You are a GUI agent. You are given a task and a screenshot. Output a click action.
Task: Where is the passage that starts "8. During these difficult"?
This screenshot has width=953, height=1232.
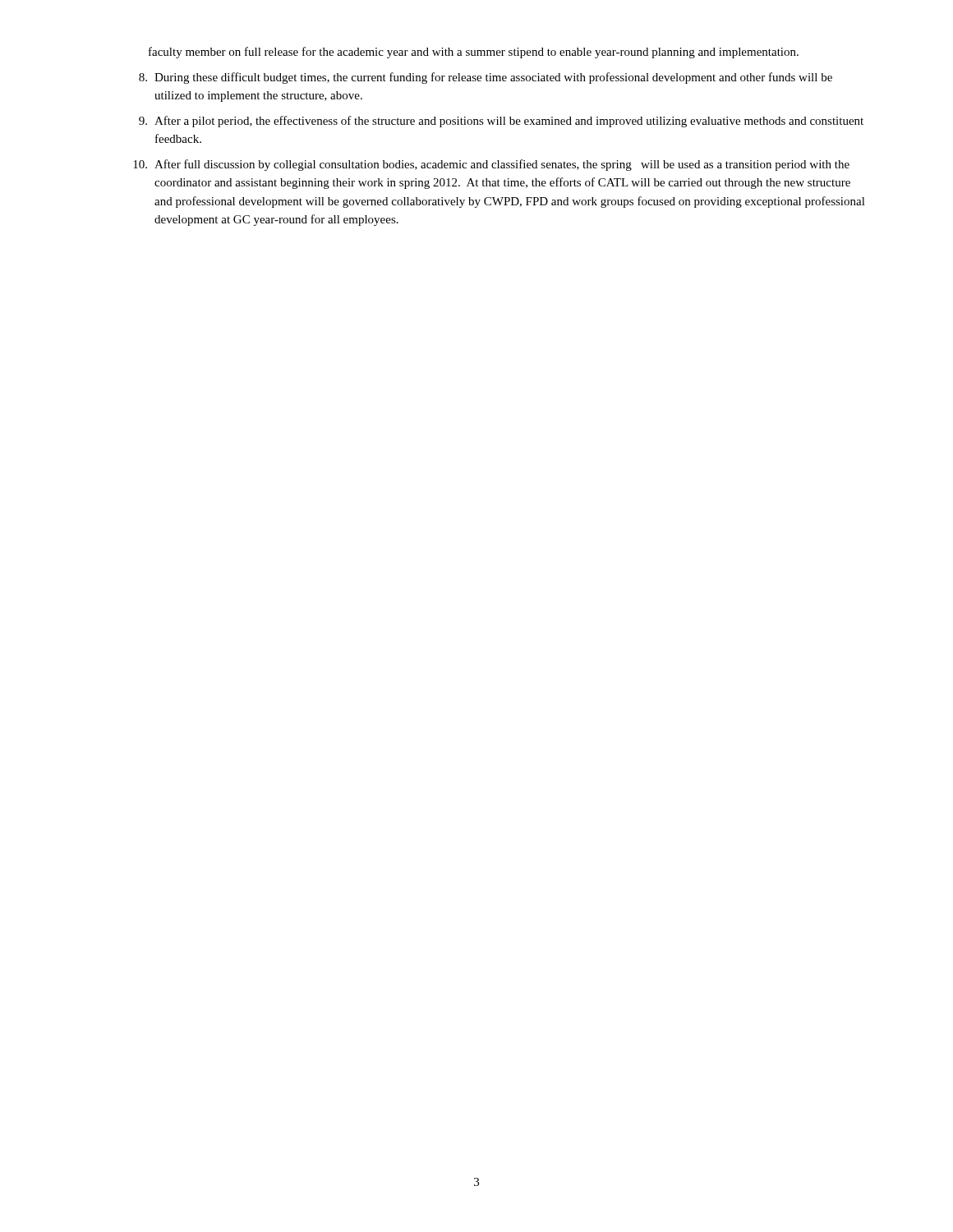489,86
